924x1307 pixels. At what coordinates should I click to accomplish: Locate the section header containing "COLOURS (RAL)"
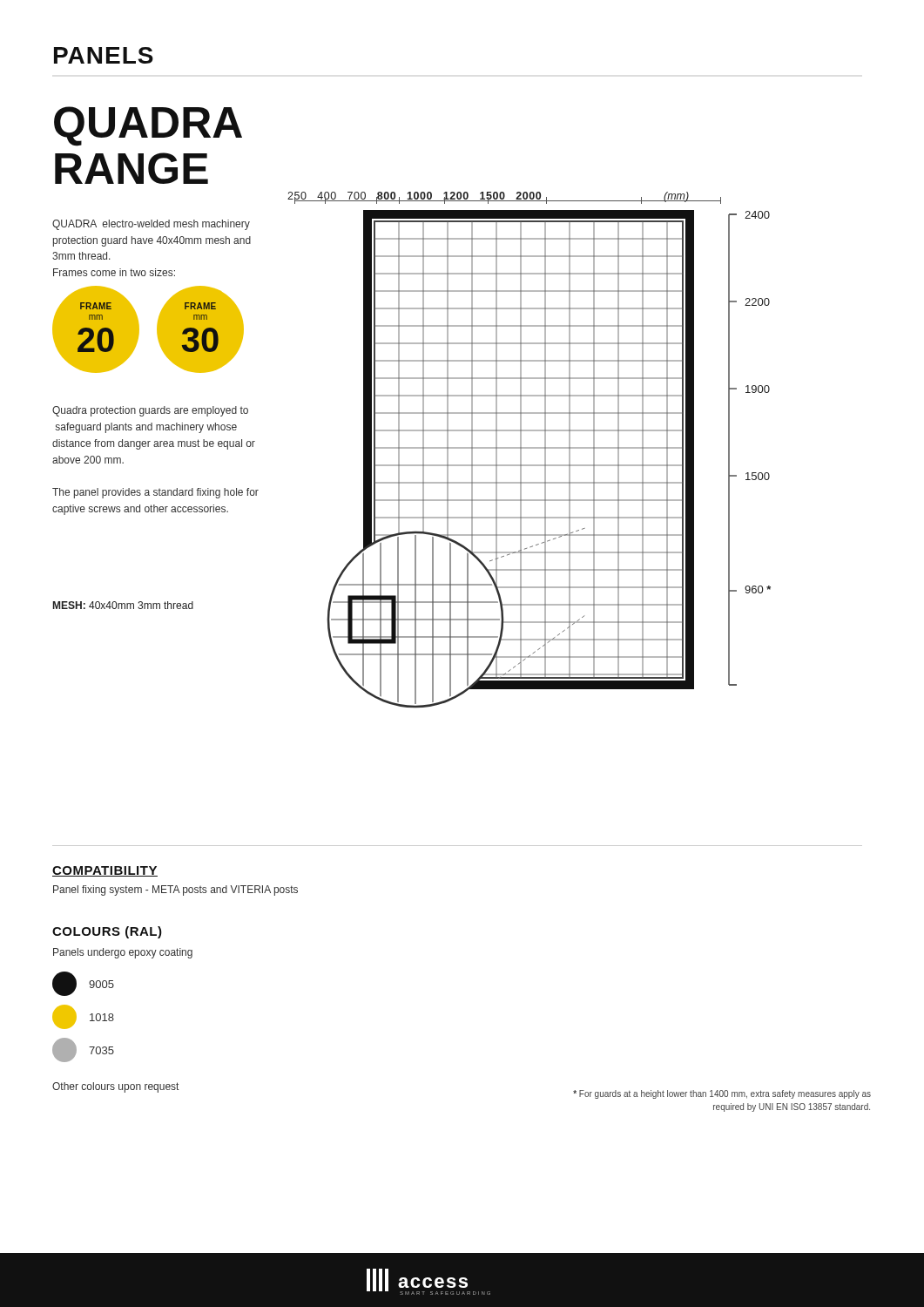pos(107,931)
